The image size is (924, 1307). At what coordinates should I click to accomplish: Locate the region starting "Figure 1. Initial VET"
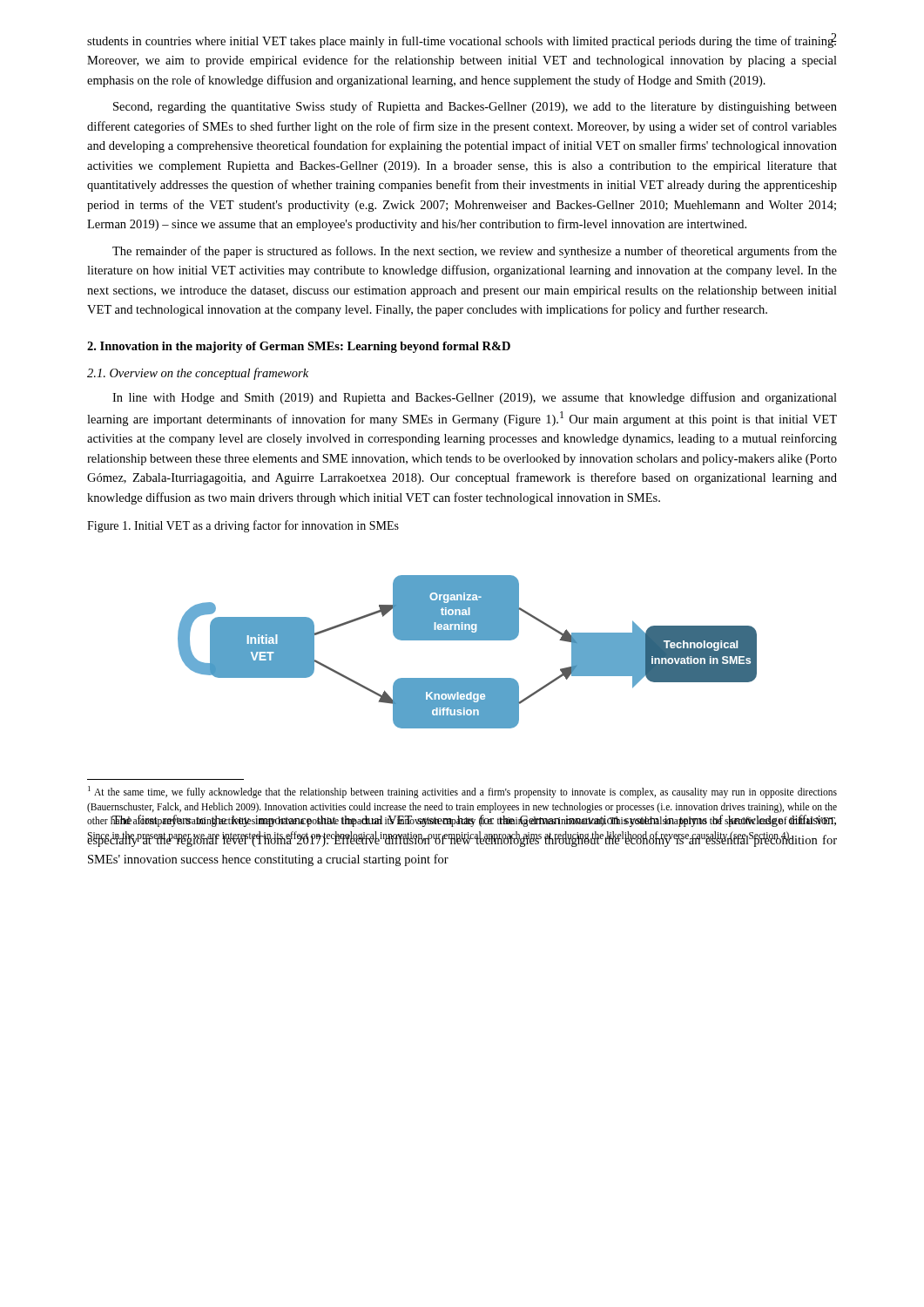pyautogui.click(x=243, y=526)
